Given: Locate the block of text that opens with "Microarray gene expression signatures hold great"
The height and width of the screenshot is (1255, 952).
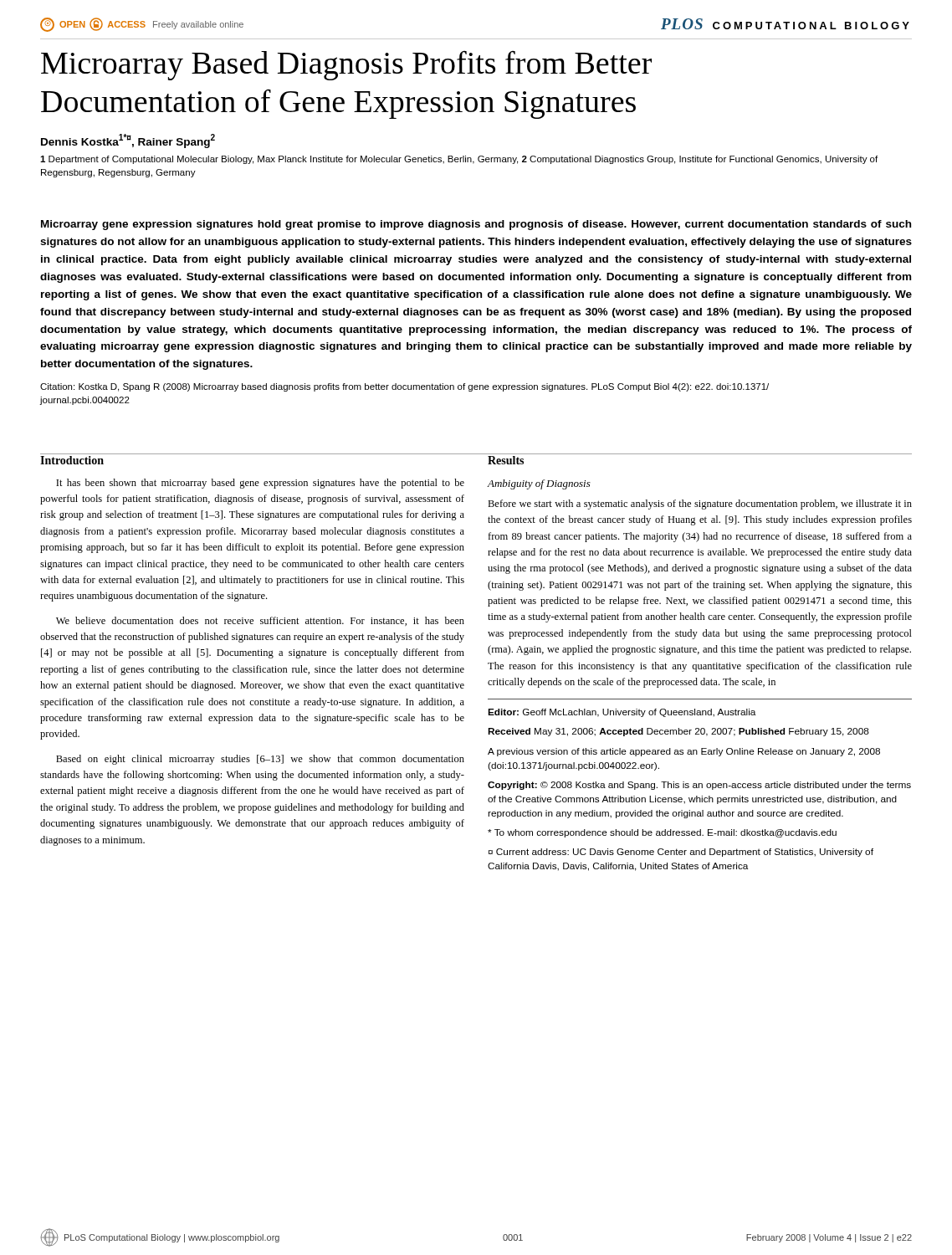Looking at the screenshot, I should 476,311.
